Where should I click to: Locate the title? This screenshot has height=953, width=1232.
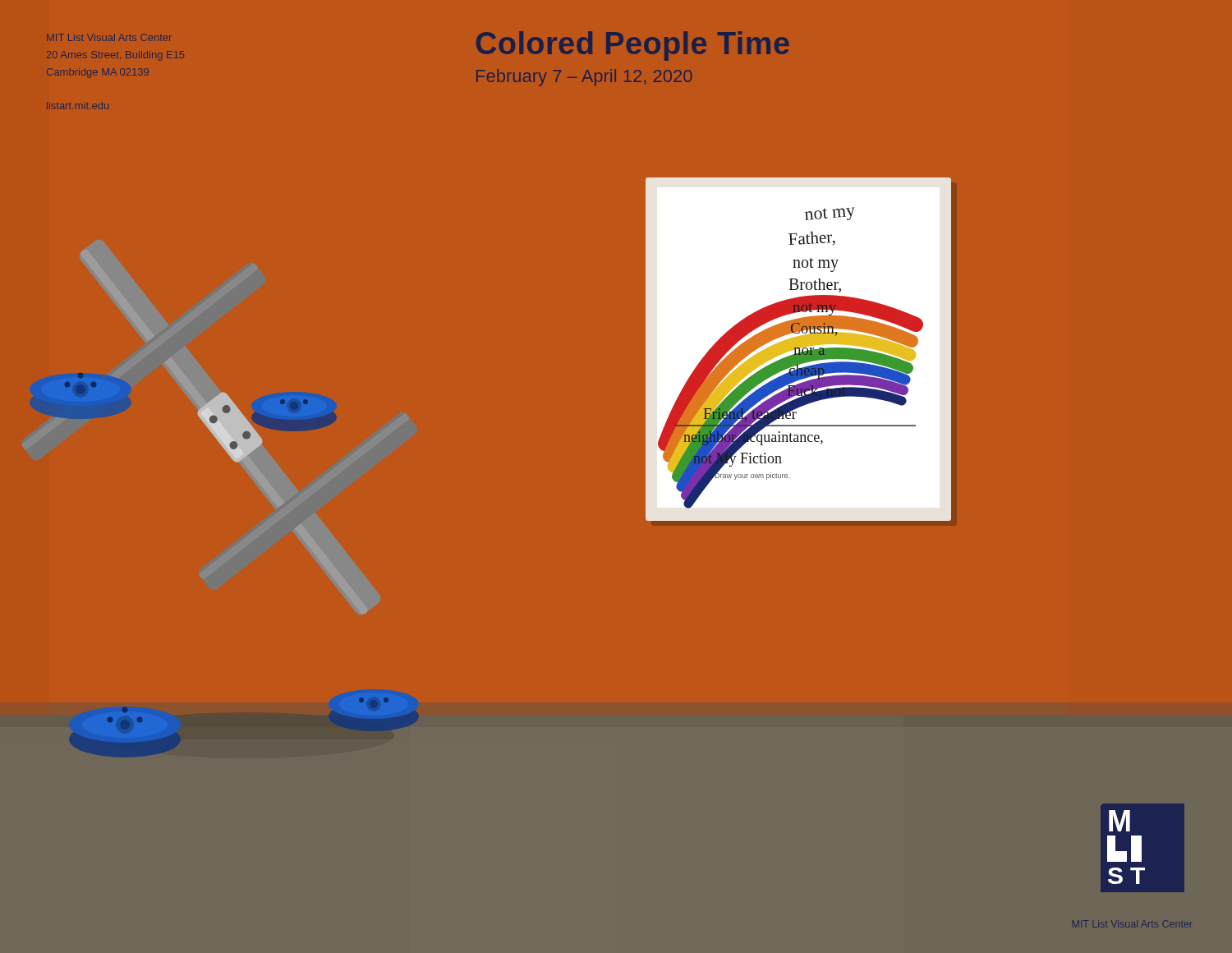point(633,57)
